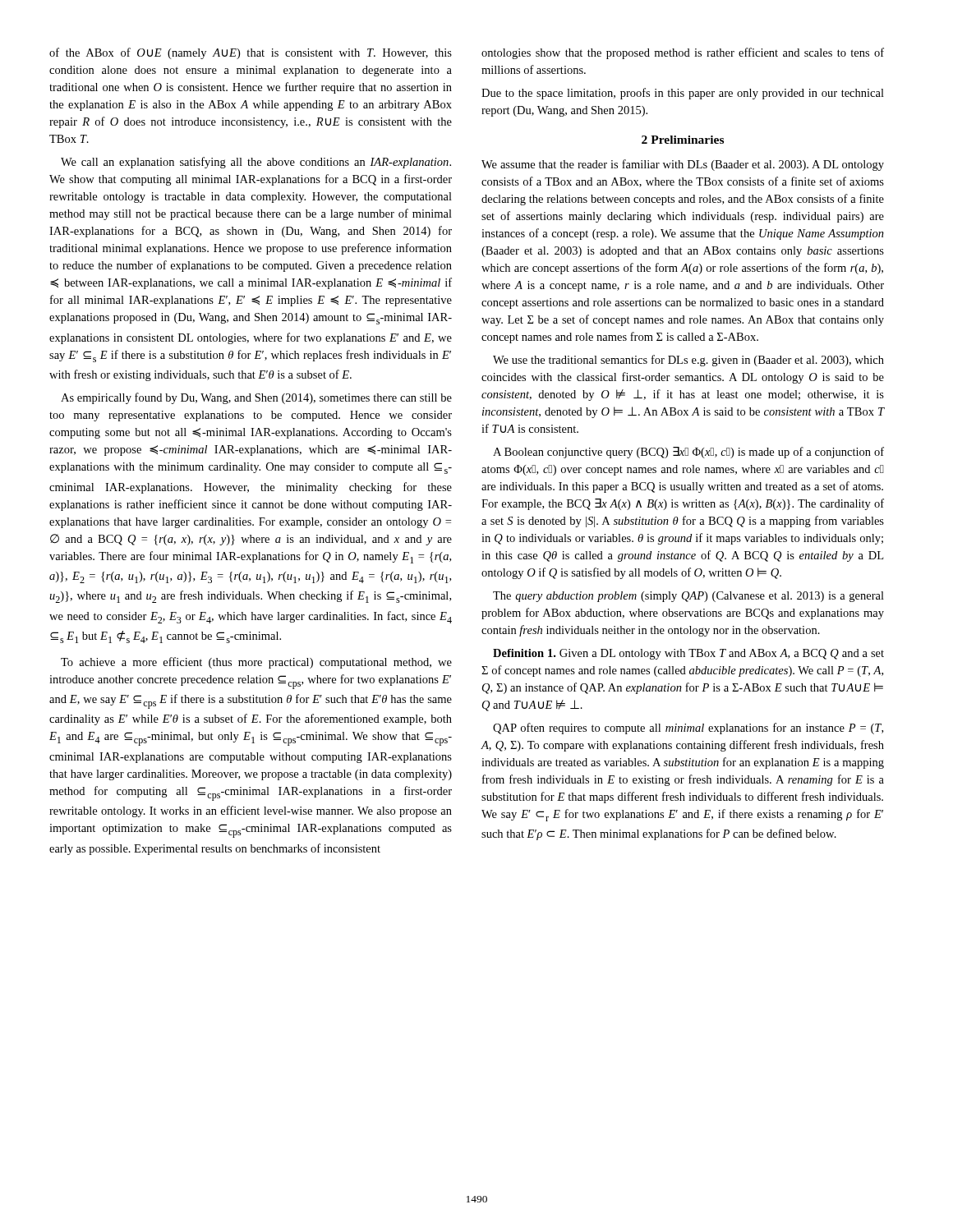Viewport: 953px width, 1232px height.
Task: Select the text block starting "of the ABox of"
Action: (251, 96)
